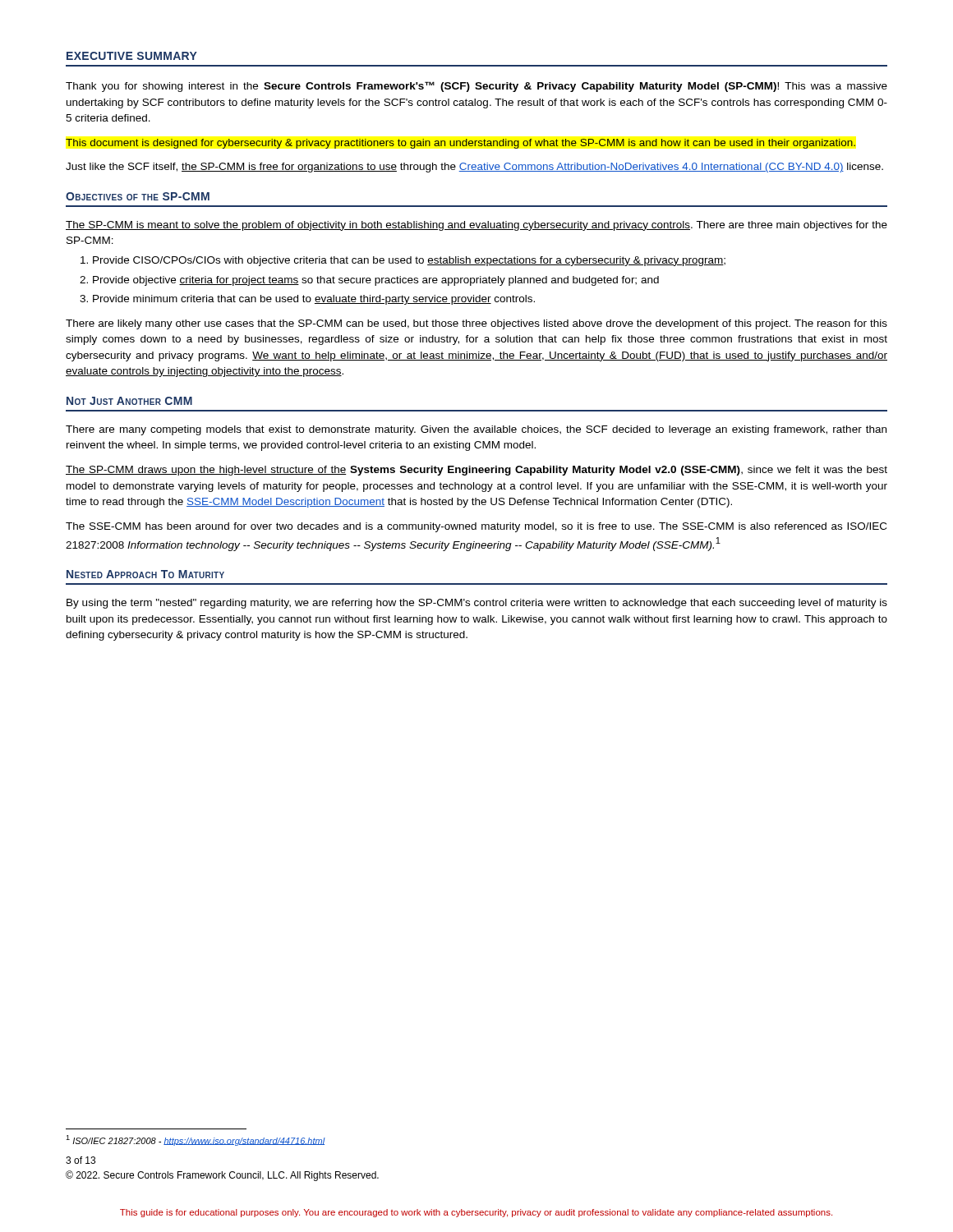
Task: Find the text block that reads "The SP-CMM is meant to solve the"
Action: 476,233
